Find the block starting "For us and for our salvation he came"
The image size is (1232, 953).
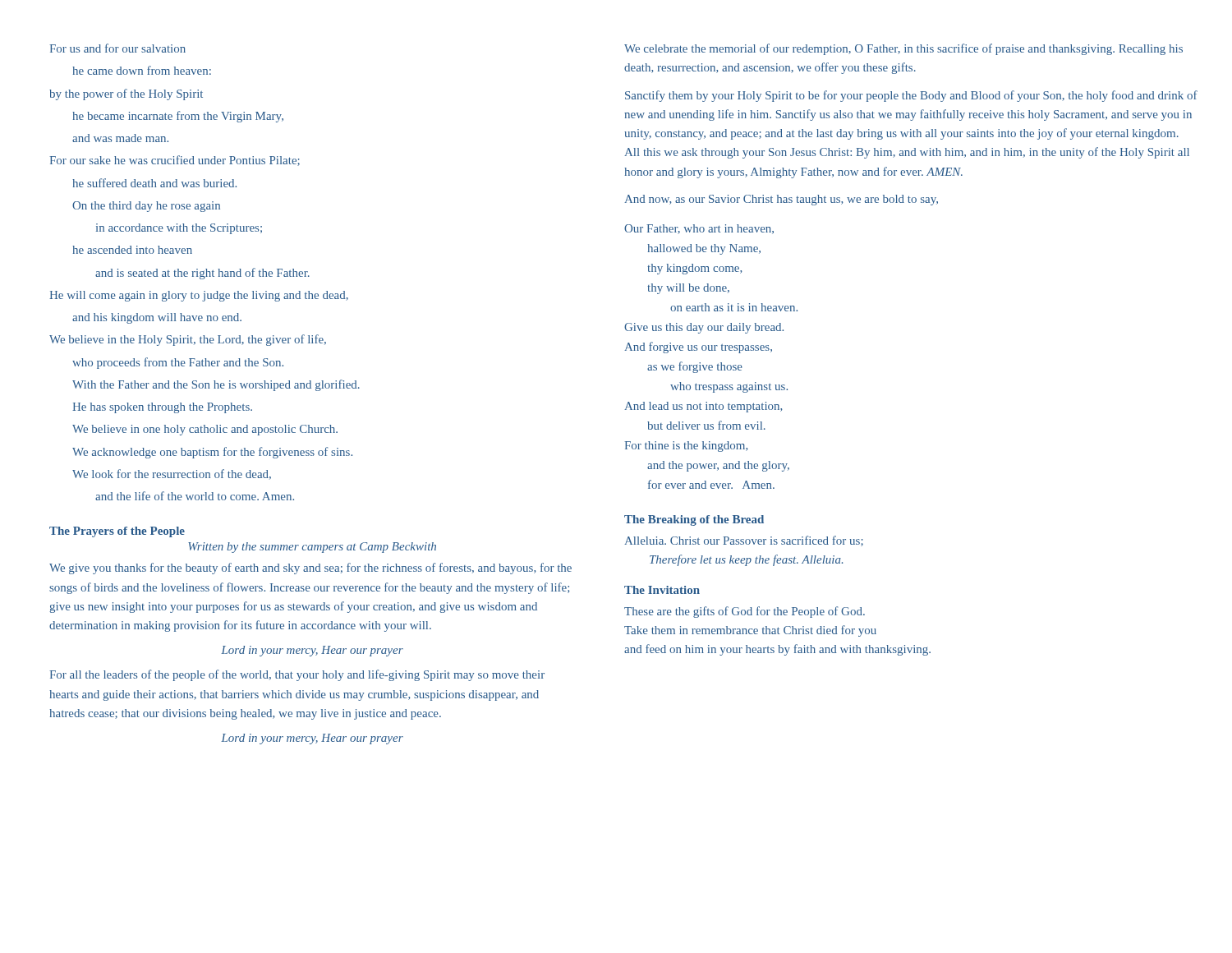tap(312, 273)
